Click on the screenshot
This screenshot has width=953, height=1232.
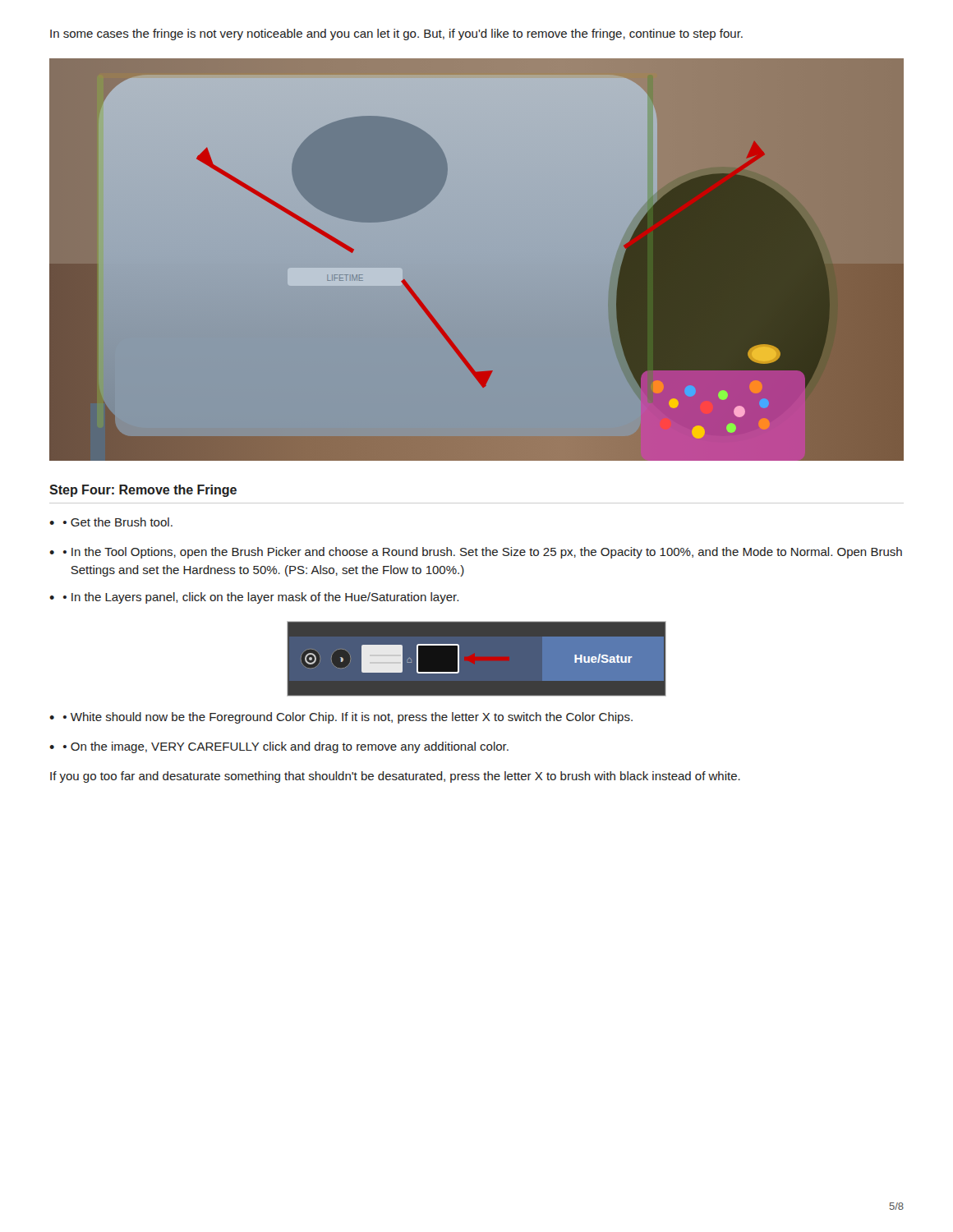476,658
